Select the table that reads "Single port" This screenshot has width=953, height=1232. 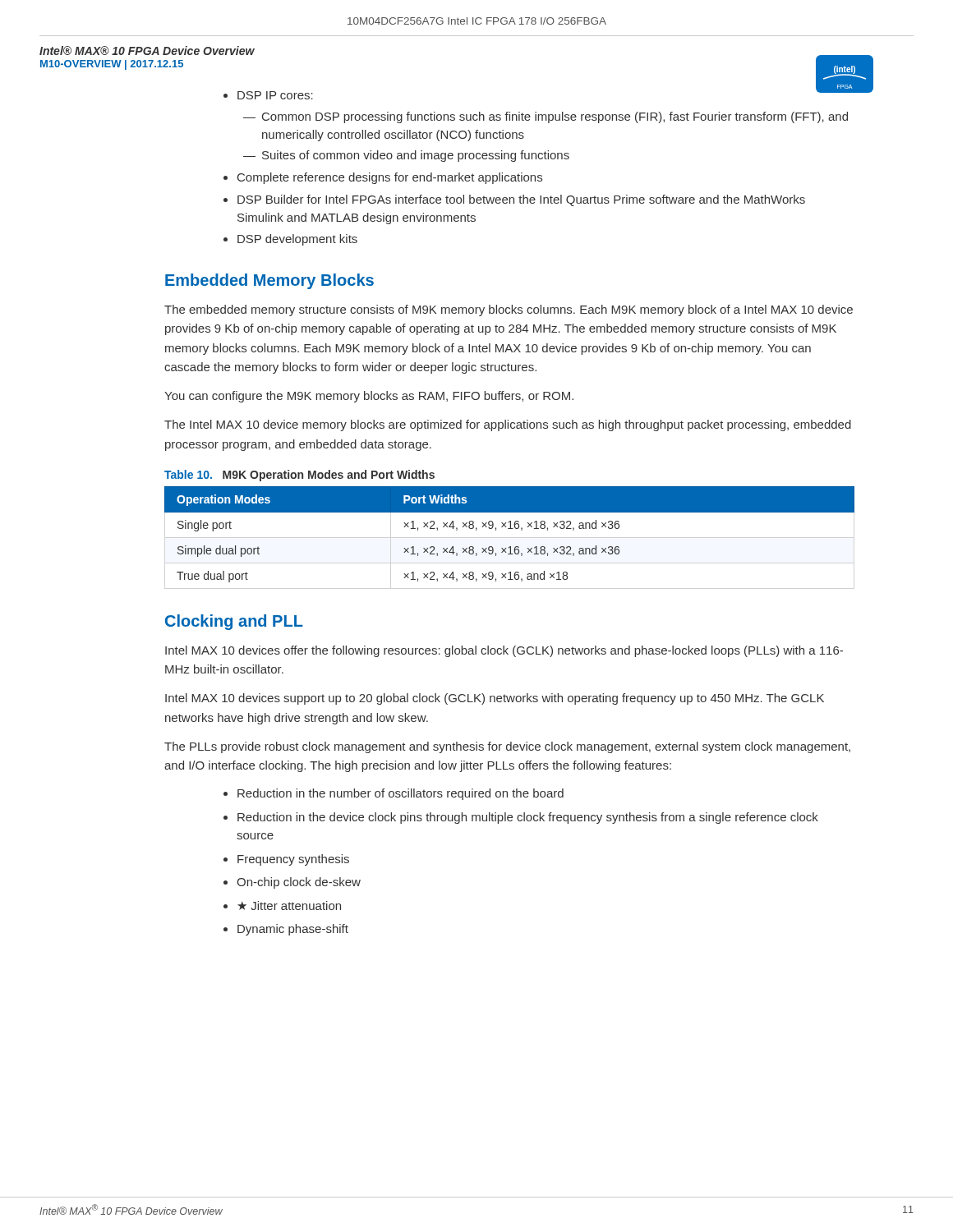509,537
